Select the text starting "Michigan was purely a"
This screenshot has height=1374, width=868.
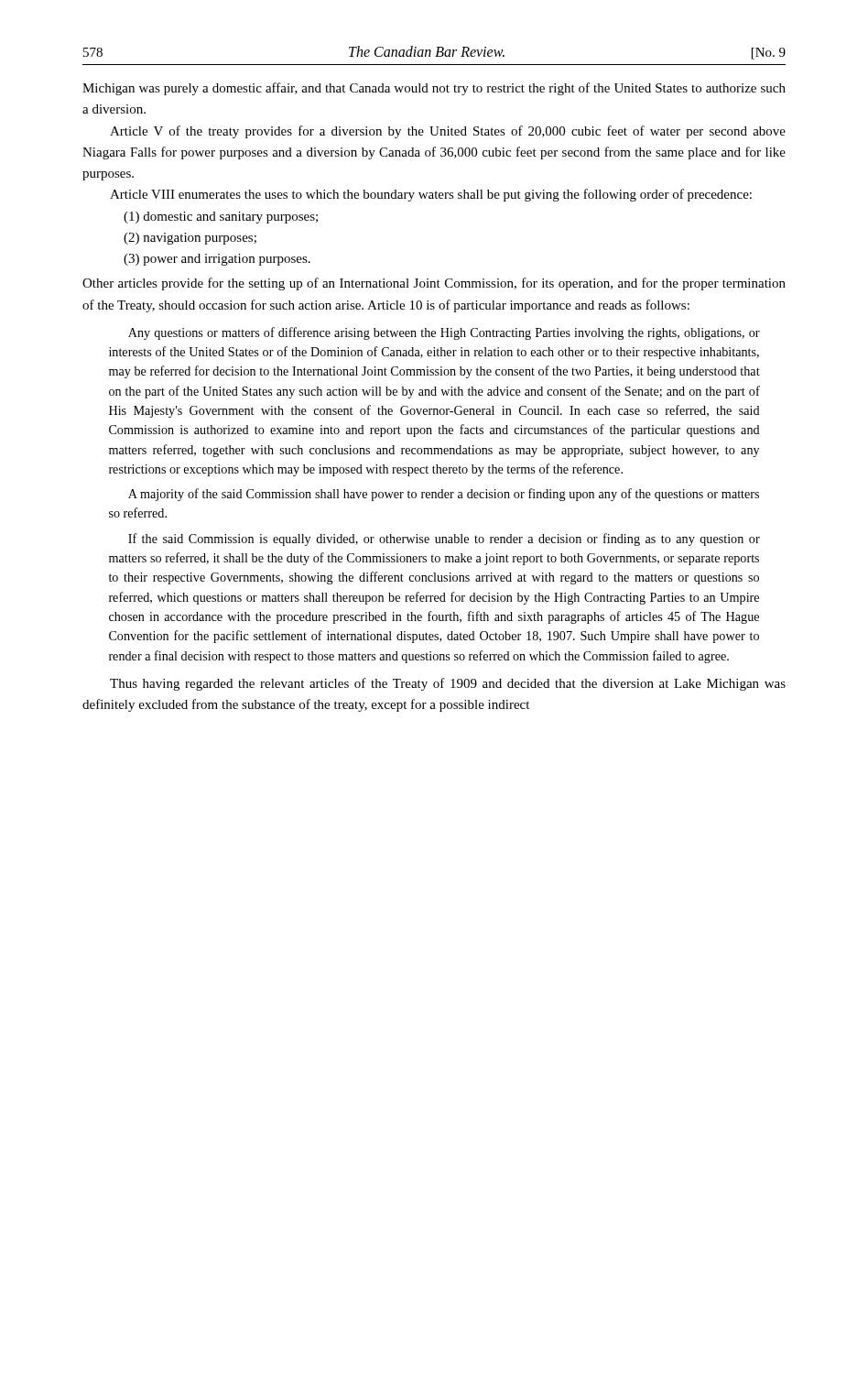pyautogui.click(x=434, y=99)
